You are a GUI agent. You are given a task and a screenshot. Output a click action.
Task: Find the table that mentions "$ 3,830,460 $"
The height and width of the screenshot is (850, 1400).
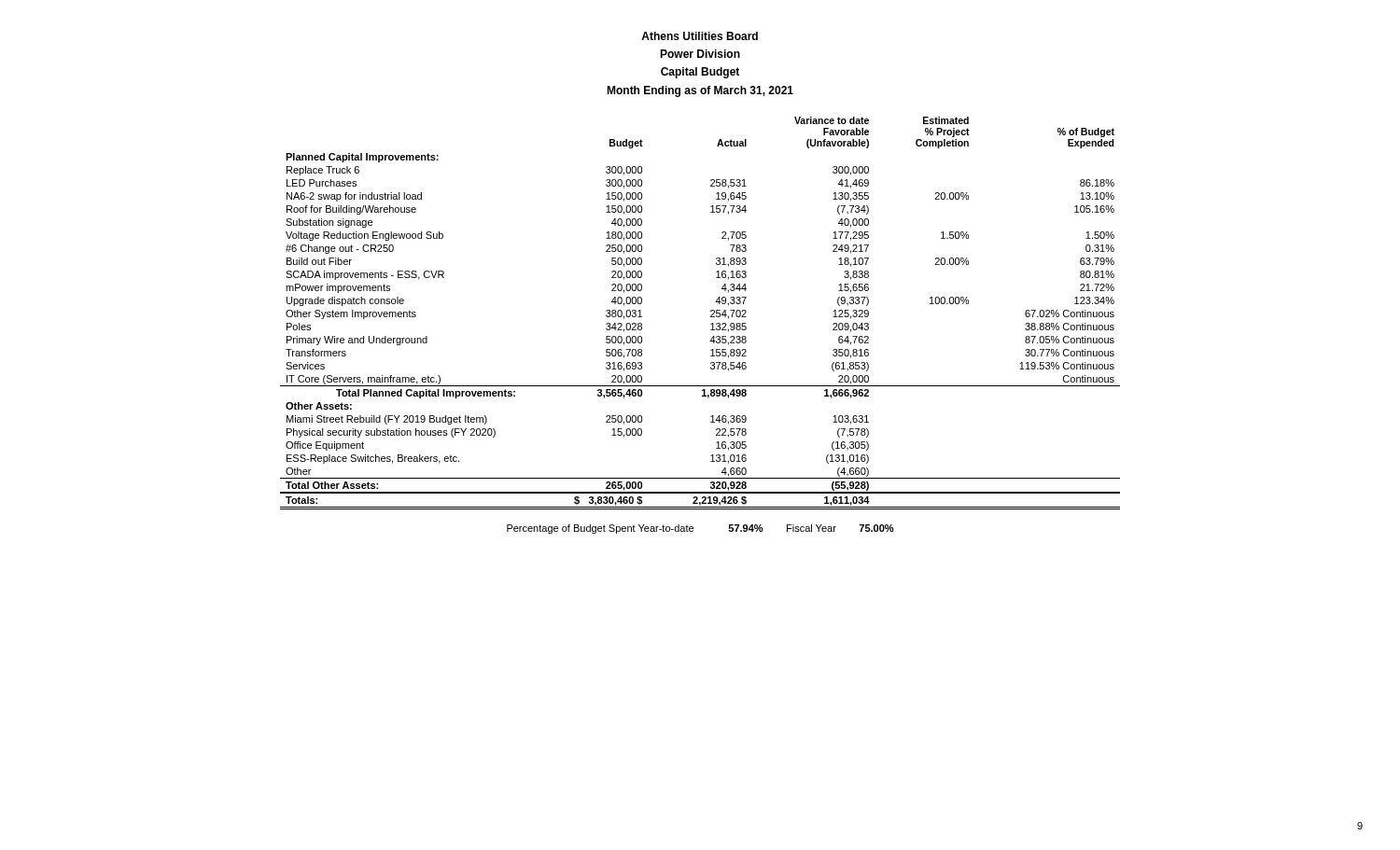tap(700, 311)
